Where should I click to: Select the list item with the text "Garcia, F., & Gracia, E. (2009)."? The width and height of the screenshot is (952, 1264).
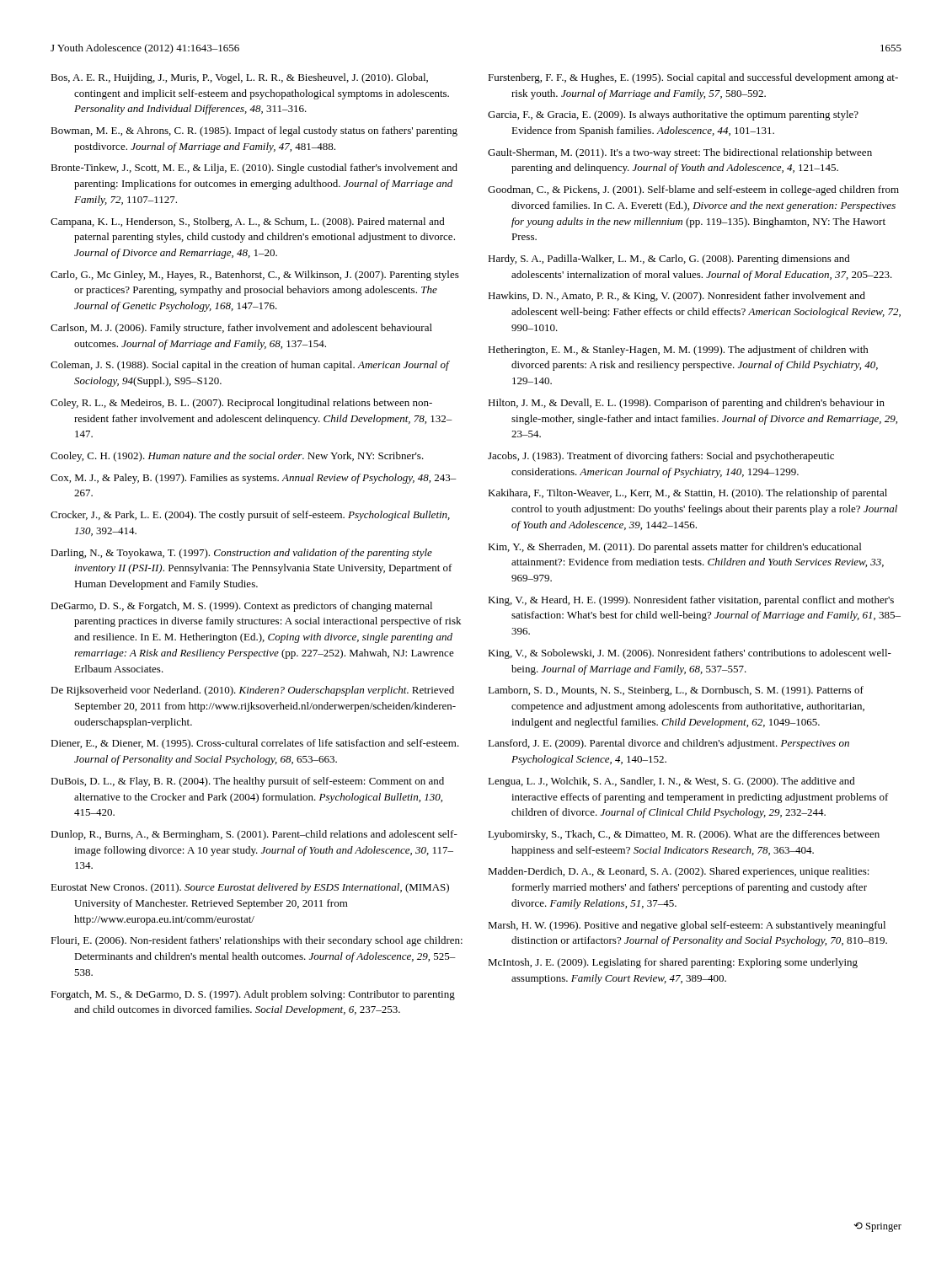point(673,122)
